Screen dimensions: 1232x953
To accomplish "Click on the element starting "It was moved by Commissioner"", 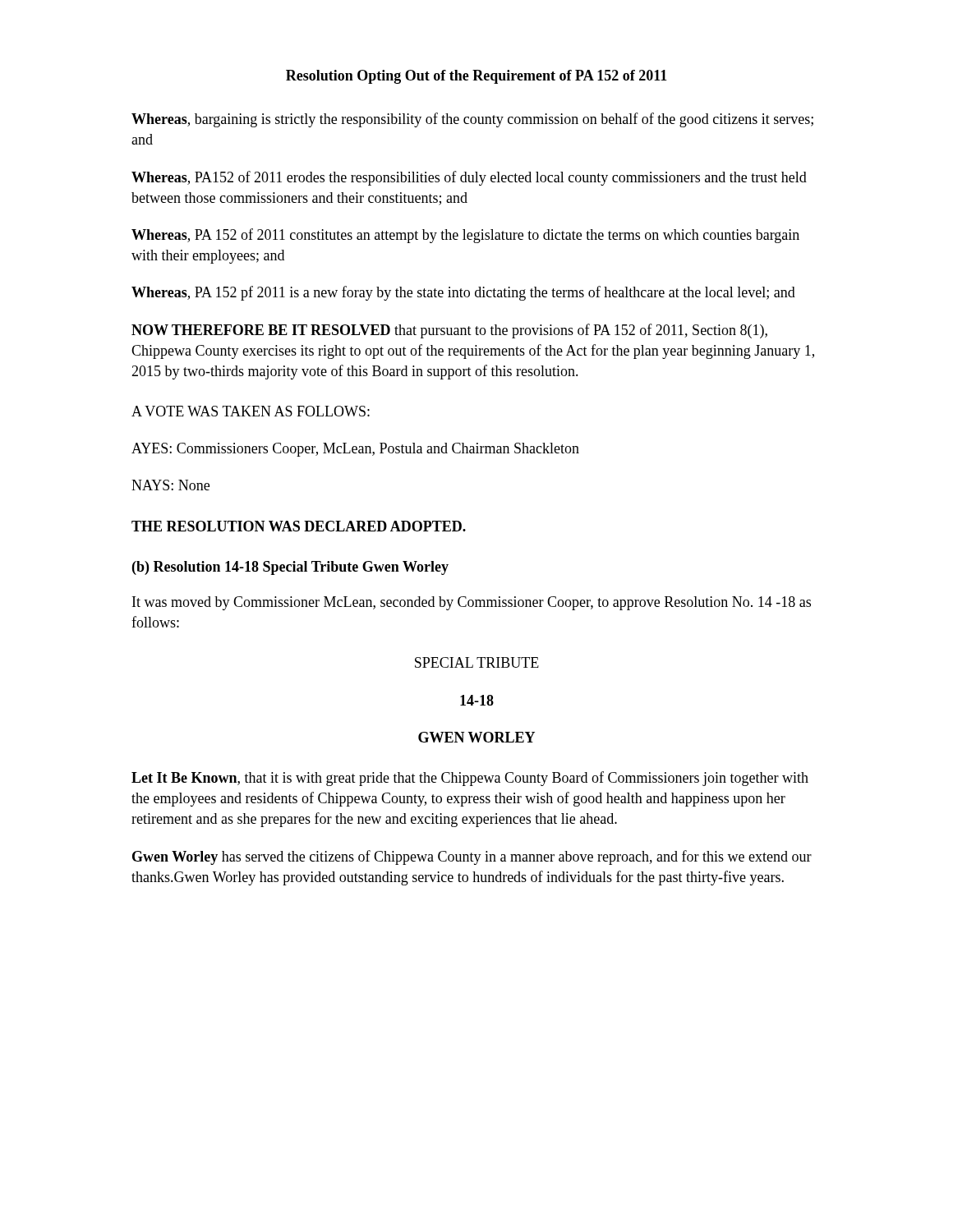I will click(471, 612).
